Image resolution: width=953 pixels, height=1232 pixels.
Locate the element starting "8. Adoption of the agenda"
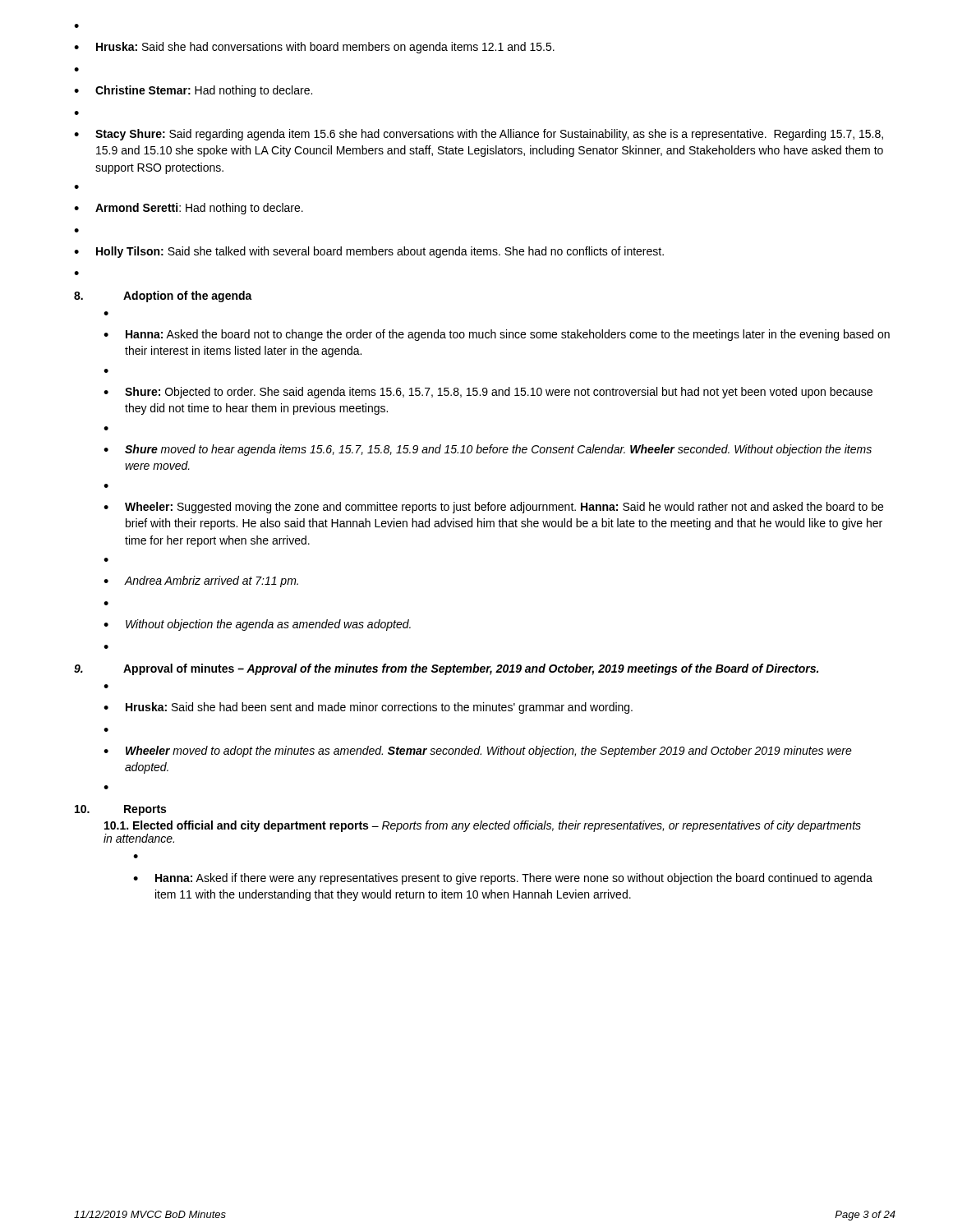tap(163, 295)
